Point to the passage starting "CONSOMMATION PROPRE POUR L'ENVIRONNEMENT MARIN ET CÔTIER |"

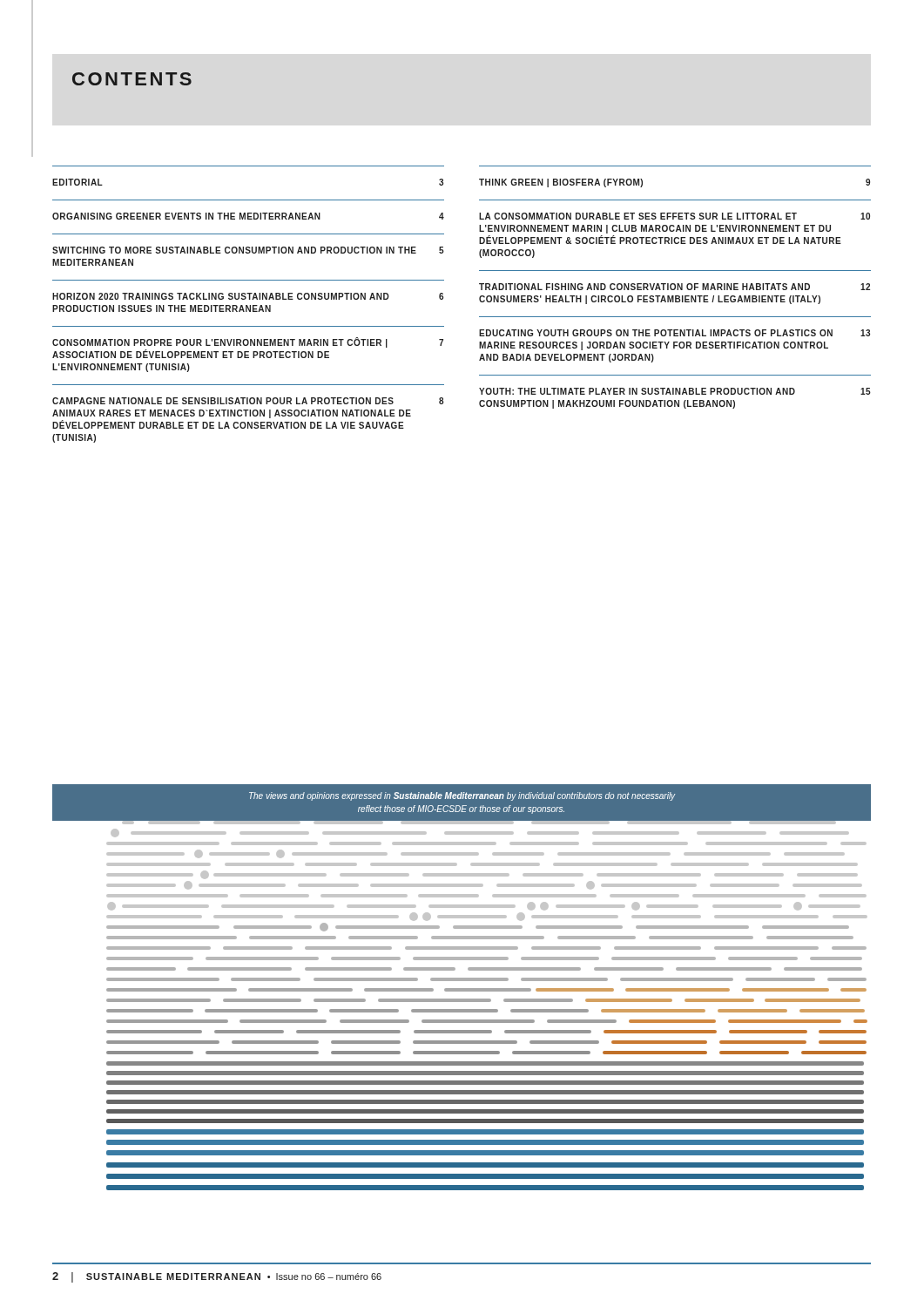click(x=248, y=356)
